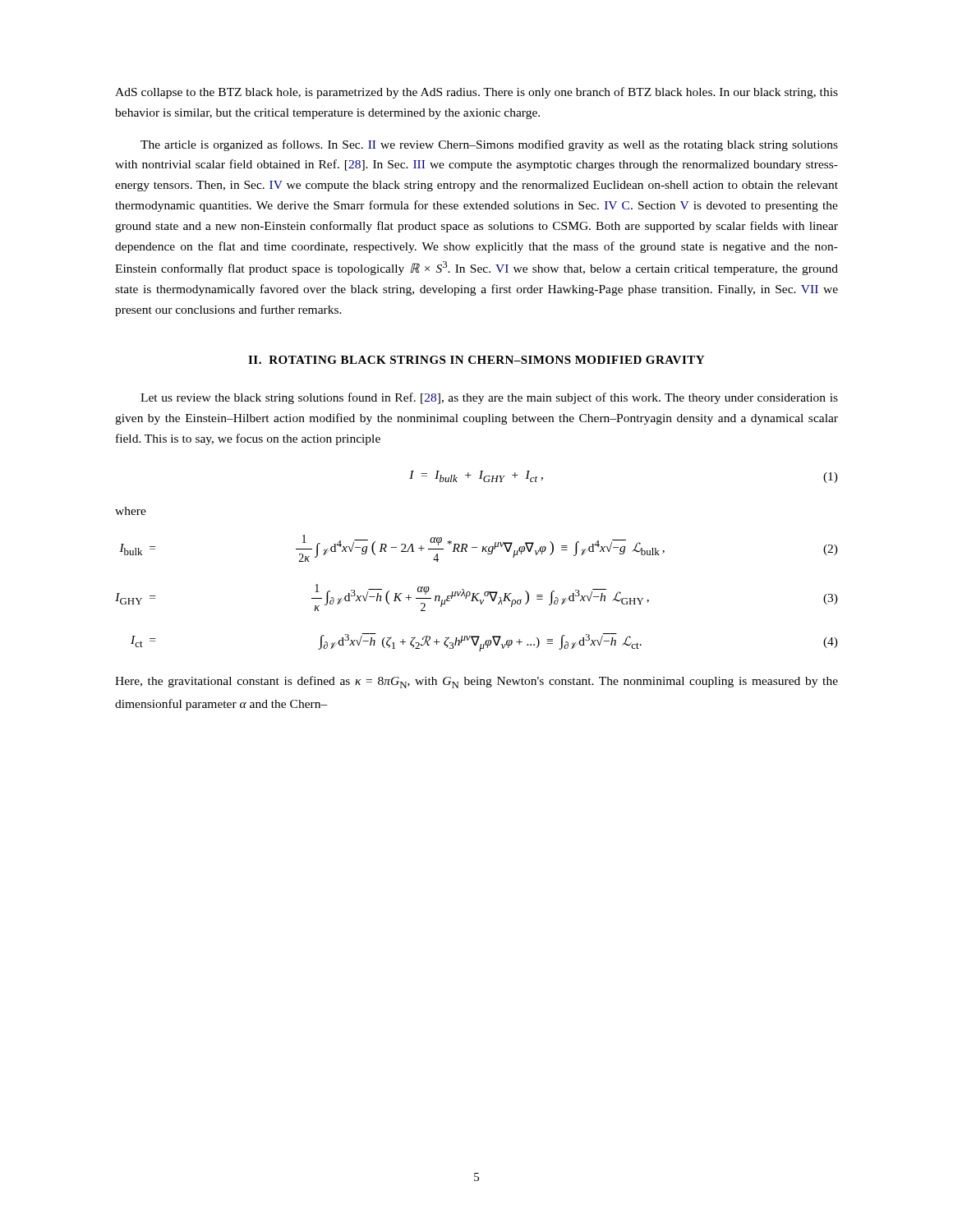Find the passage starting "Let us review the black"

(x=476, y=418)
